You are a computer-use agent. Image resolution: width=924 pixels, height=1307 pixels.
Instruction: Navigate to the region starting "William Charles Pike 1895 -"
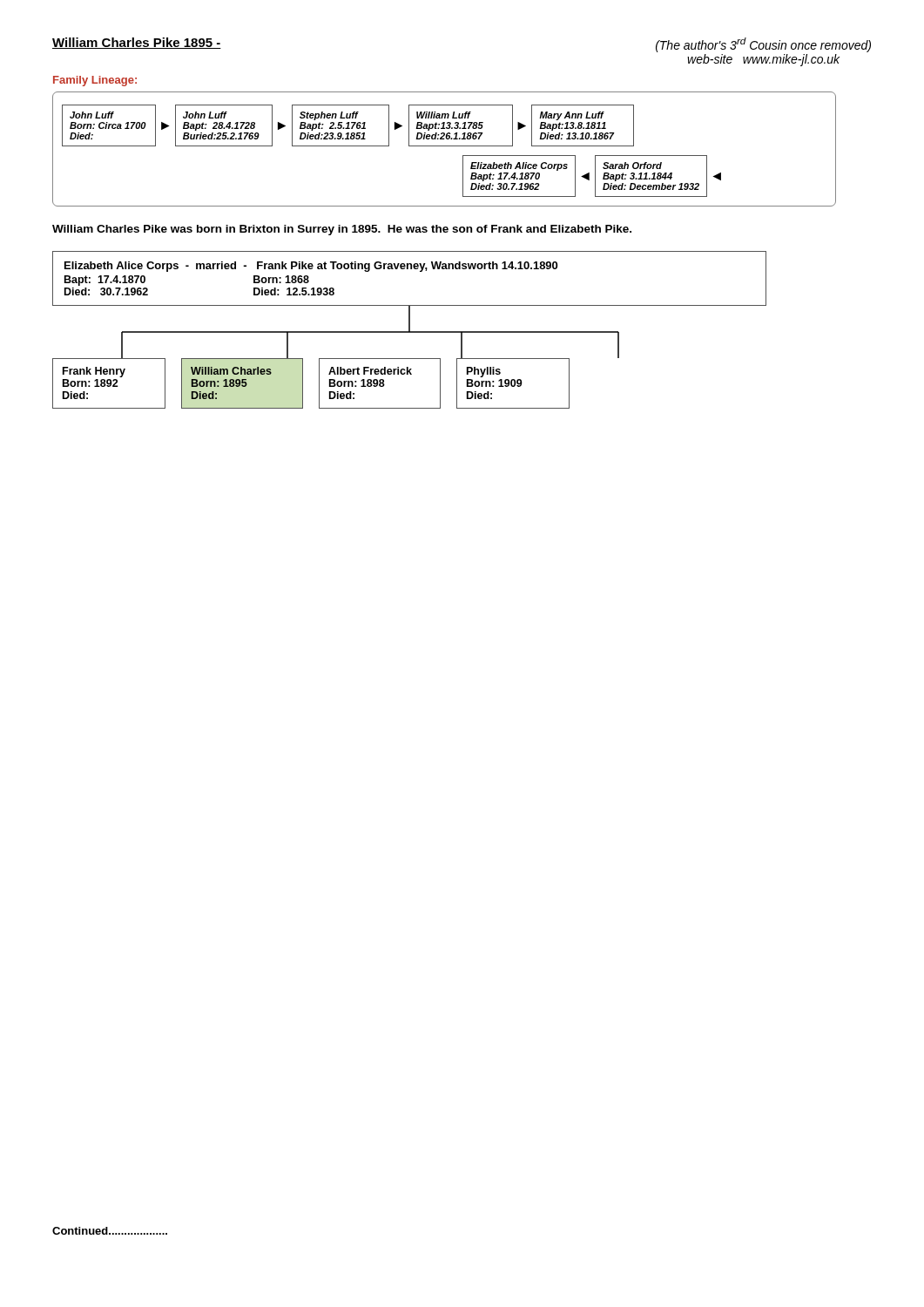point(136,42)
